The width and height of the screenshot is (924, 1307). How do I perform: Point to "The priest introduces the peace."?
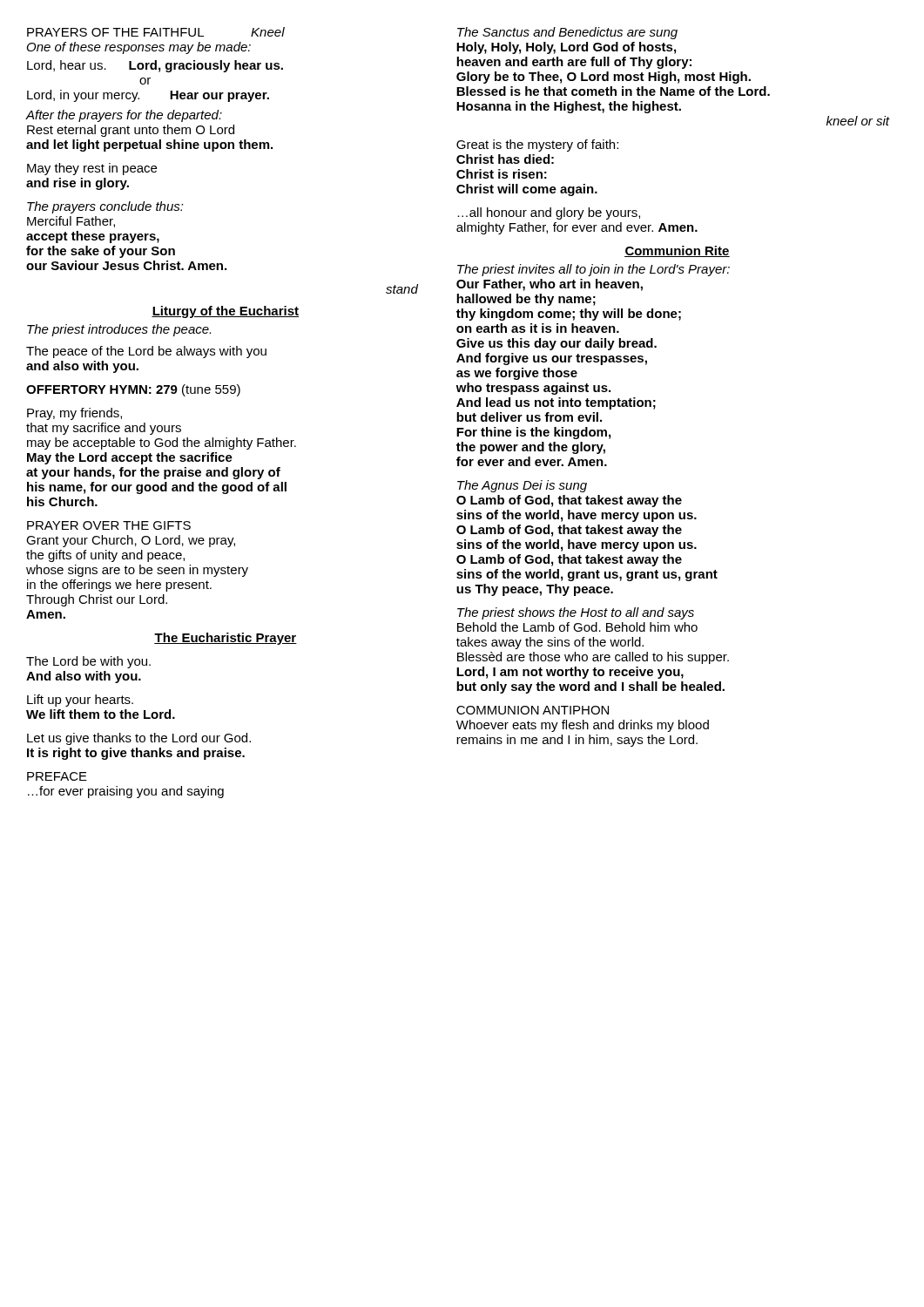point(119,329)
